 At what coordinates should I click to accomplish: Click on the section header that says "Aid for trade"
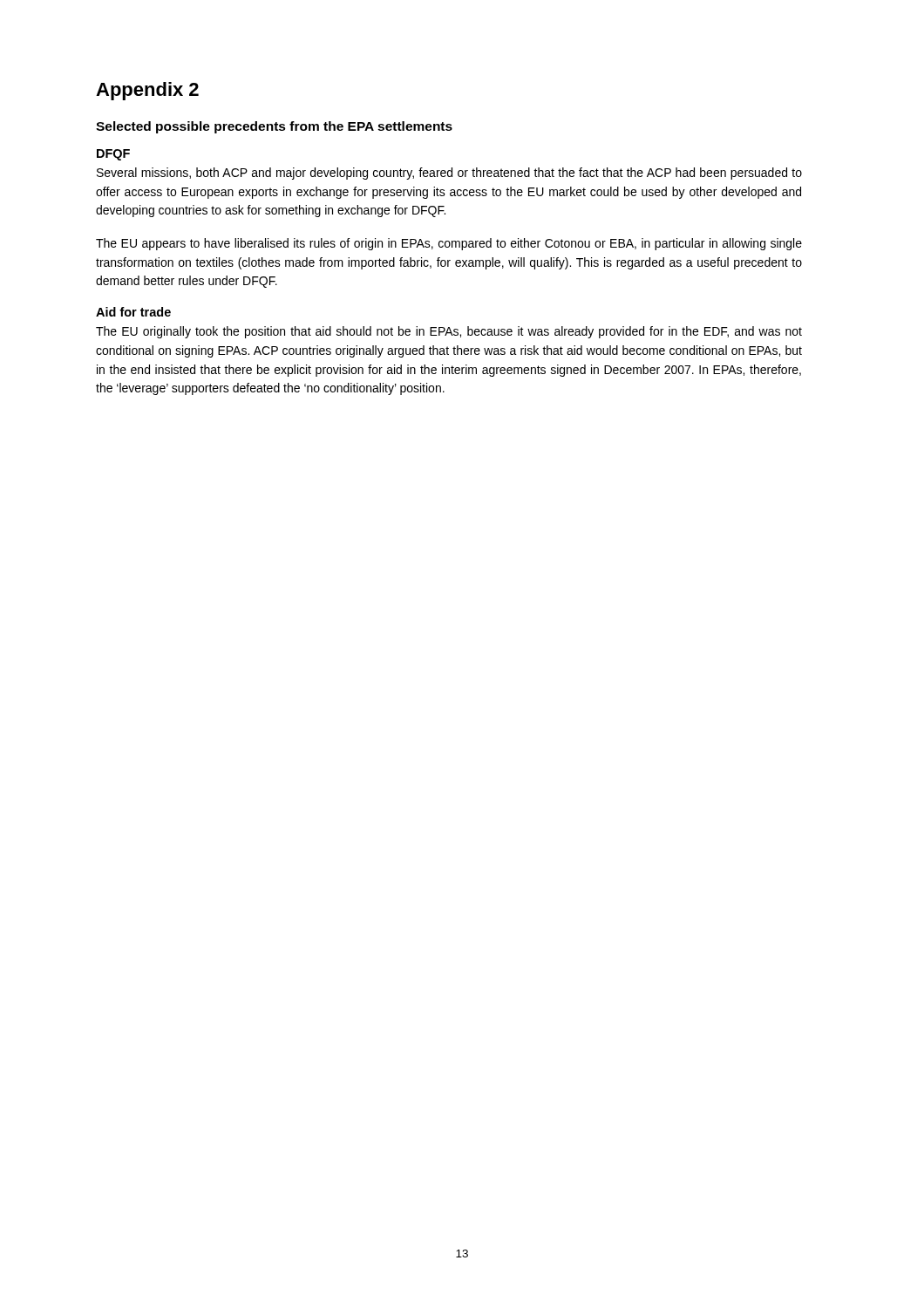[x=133, y=312]
